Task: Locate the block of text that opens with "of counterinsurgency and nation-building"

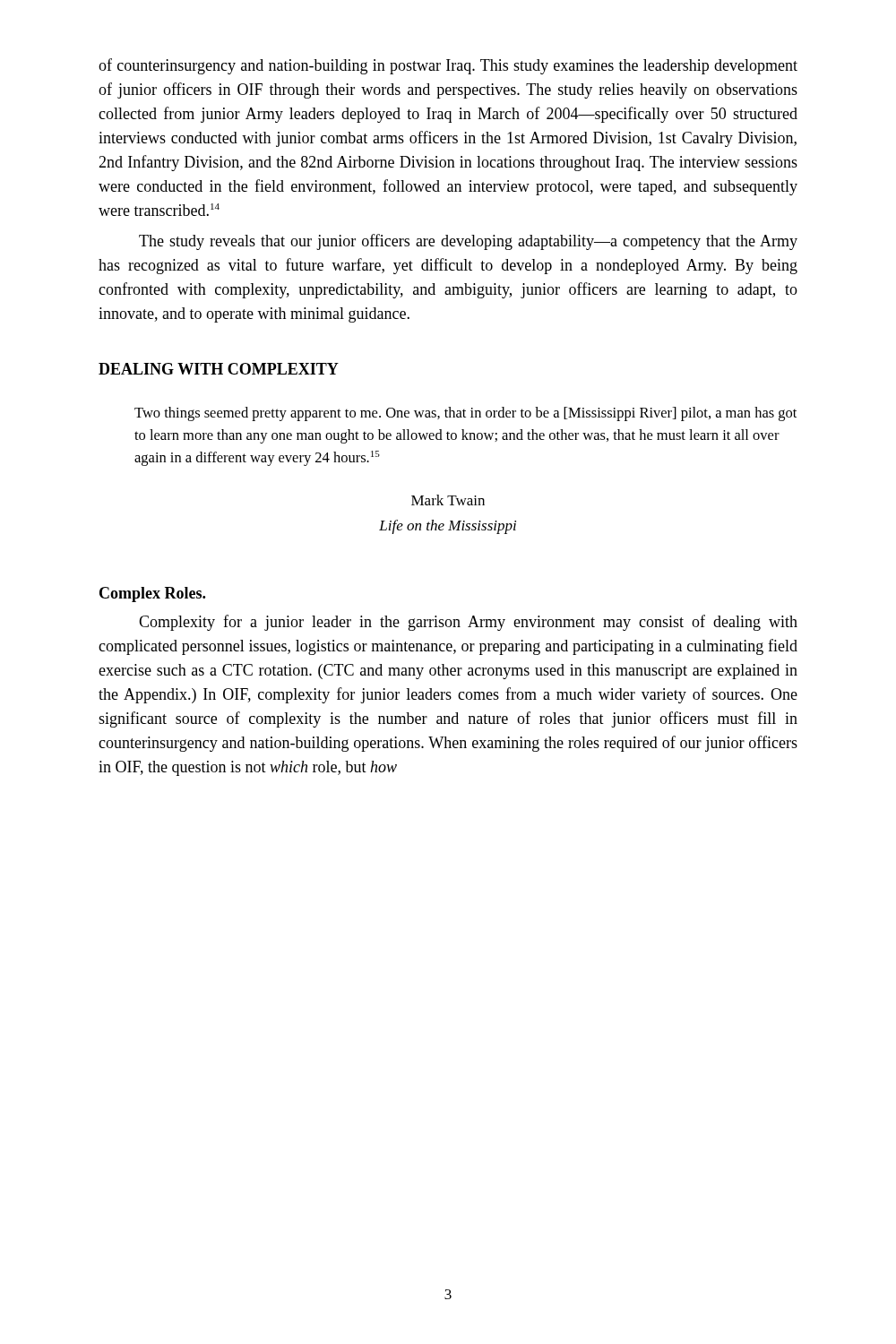Action: (448, 138)
